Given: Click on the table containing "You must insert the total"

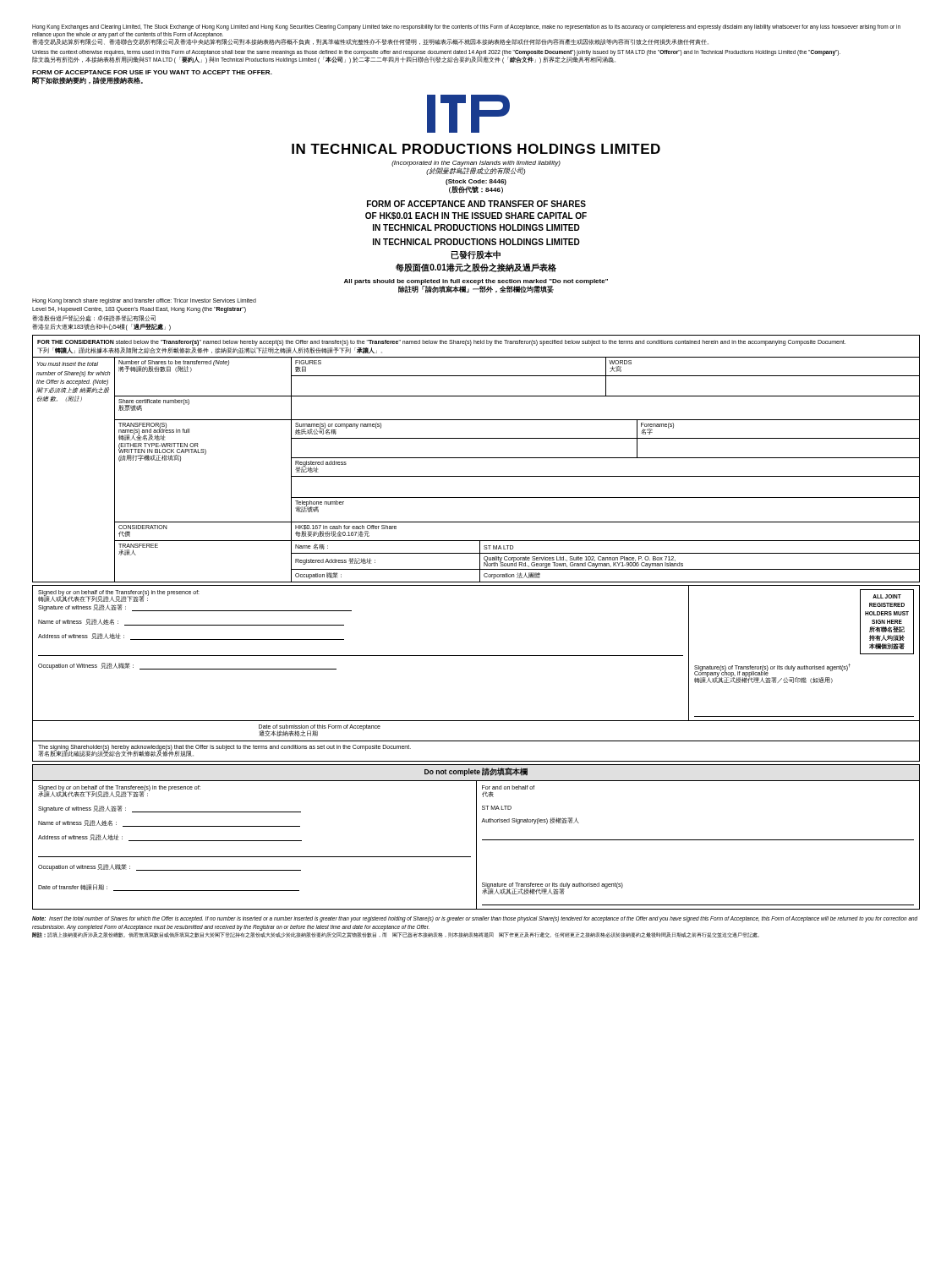Looking at the screenshot, I should 476,459.
